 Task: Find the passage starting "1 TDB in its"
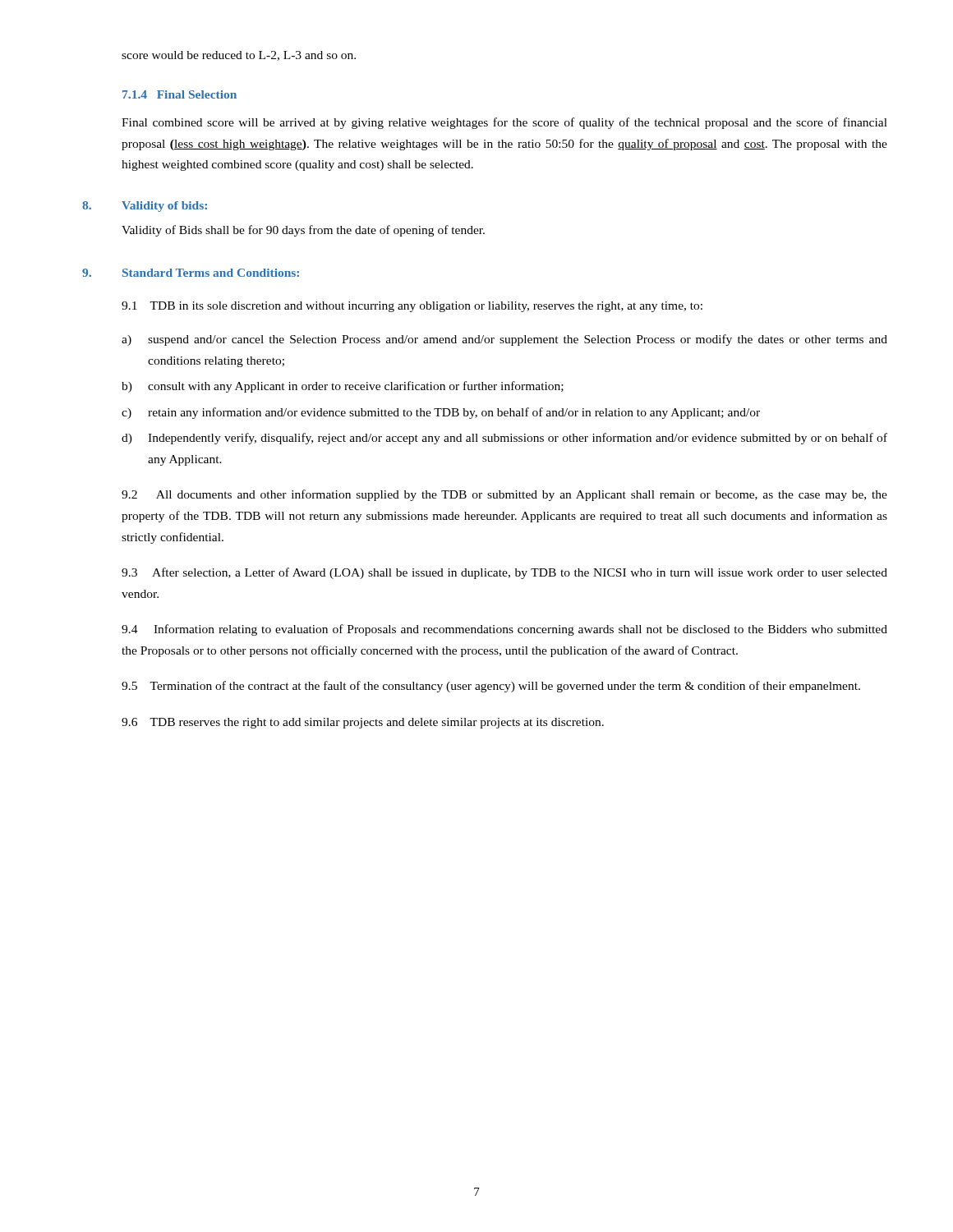click(413, 305)
